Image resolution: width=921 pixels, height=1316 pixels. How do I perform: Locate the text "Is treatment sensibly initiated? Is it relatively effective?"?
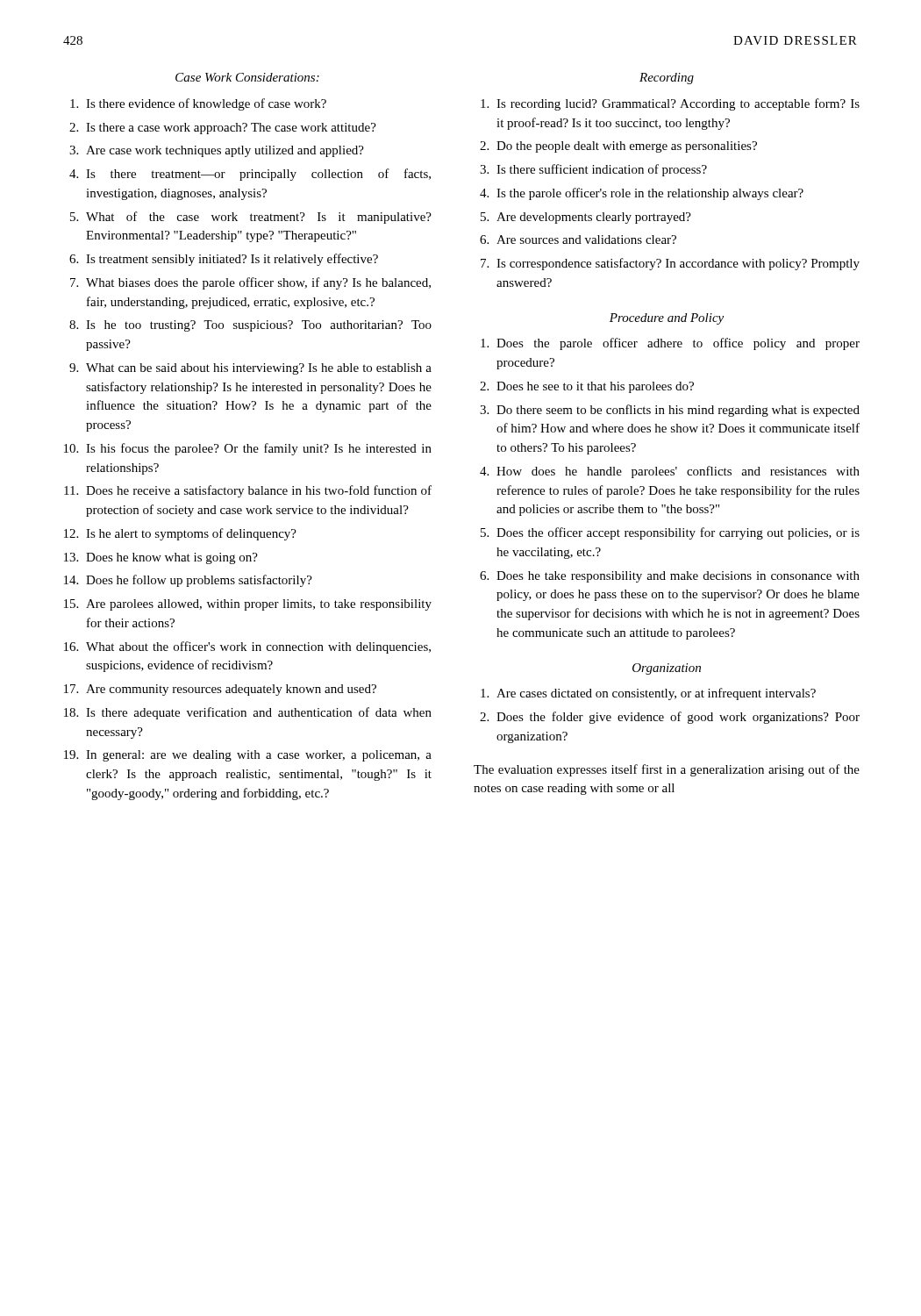[x=232, y=259]
